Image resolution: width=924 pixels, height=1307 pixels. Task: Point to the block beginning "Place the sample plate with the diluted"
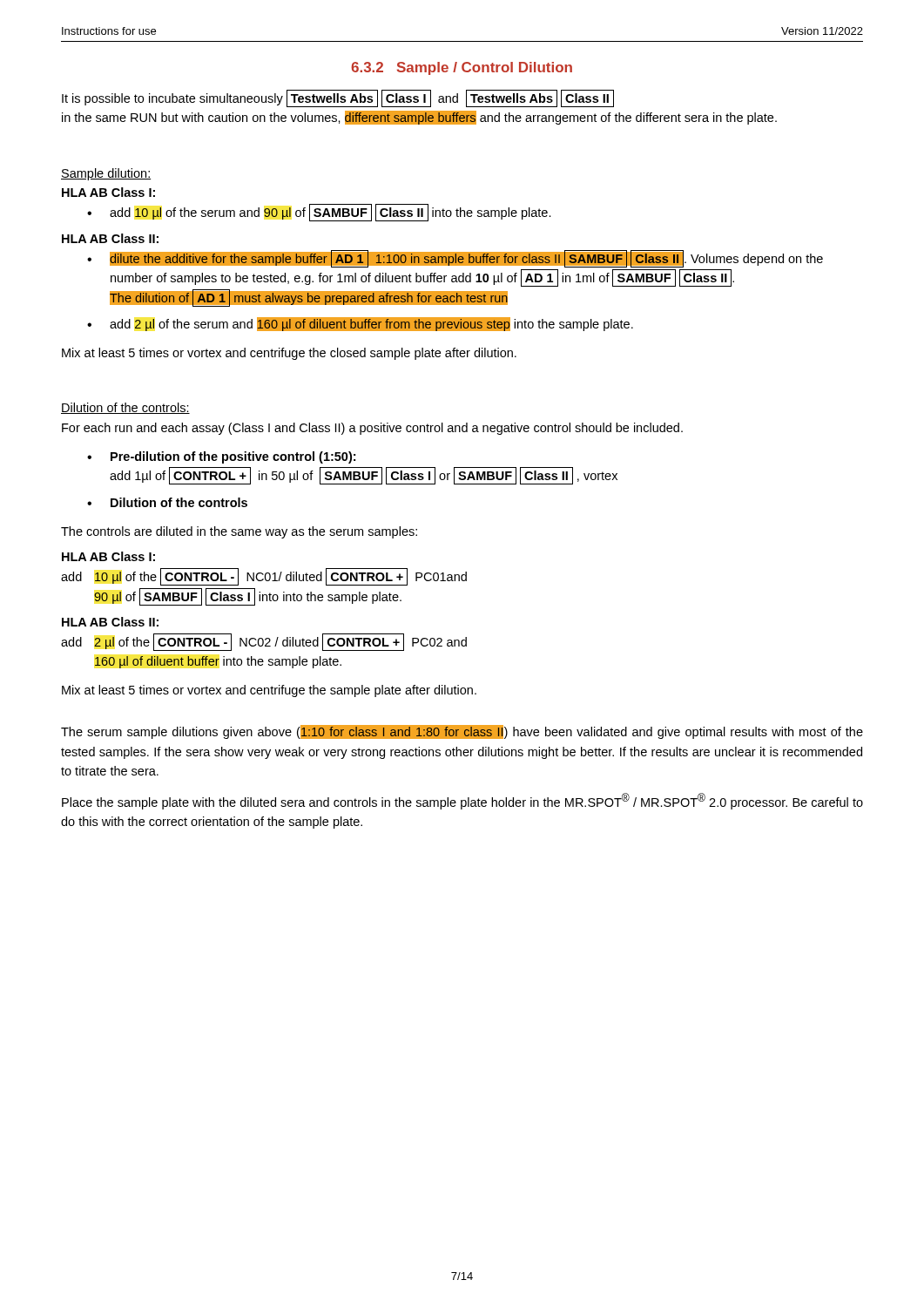[462, 810]
